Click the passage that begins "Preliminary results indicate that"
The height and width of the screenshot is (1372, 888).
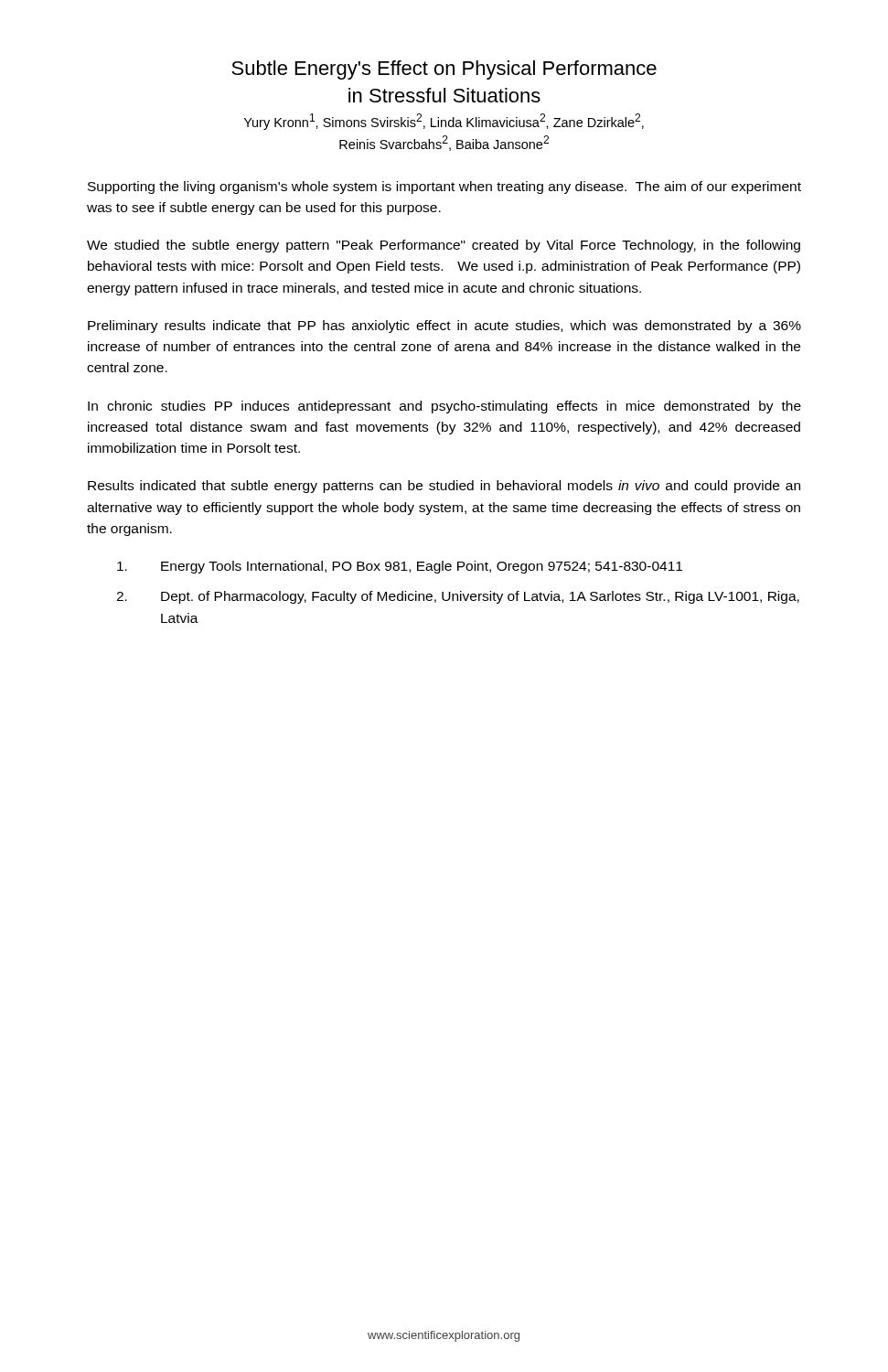click(x=444, y=346)
